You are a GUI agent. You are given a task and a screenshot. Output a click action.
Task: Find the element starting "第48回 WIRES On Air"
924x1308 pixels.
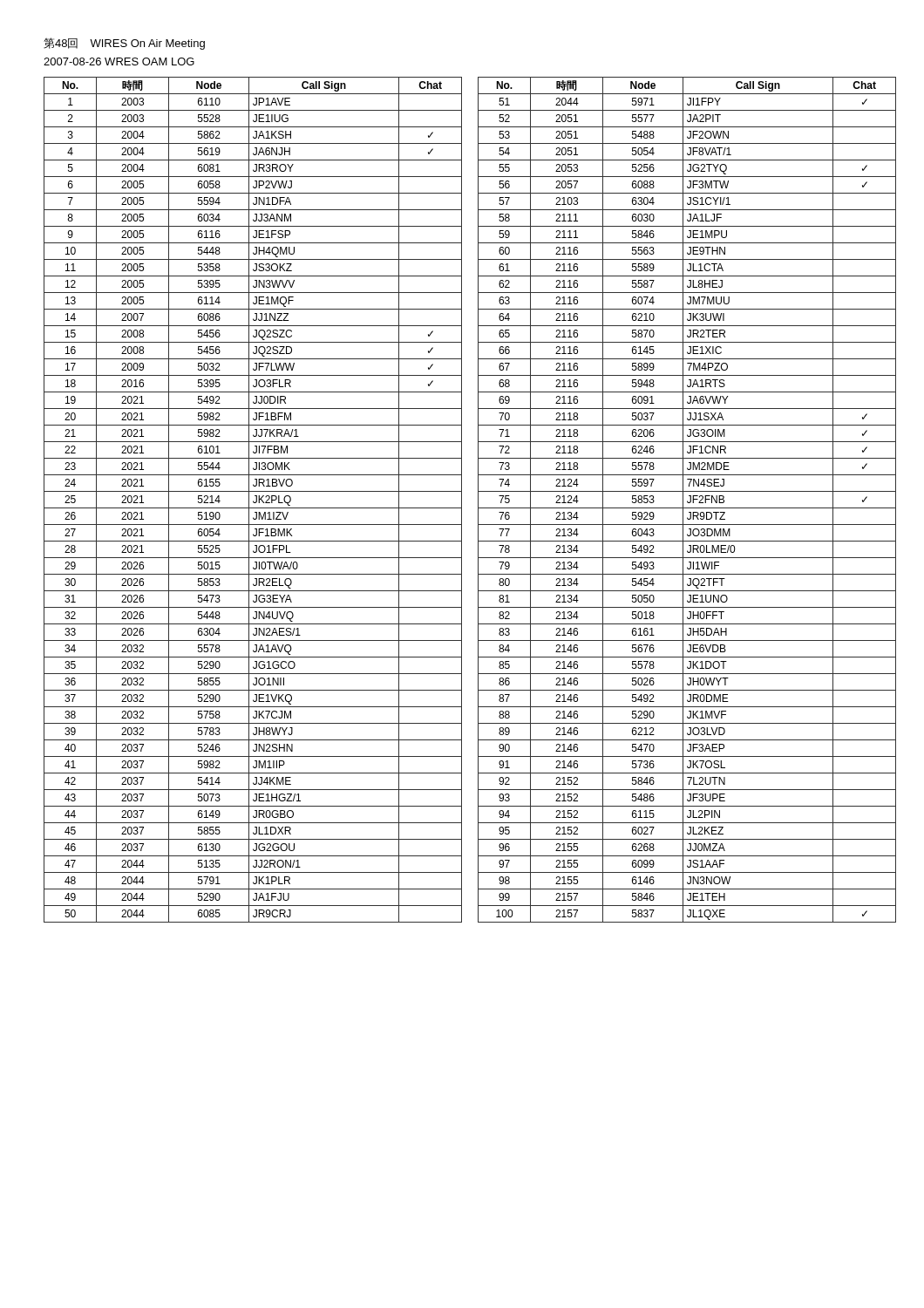[125, 52]
